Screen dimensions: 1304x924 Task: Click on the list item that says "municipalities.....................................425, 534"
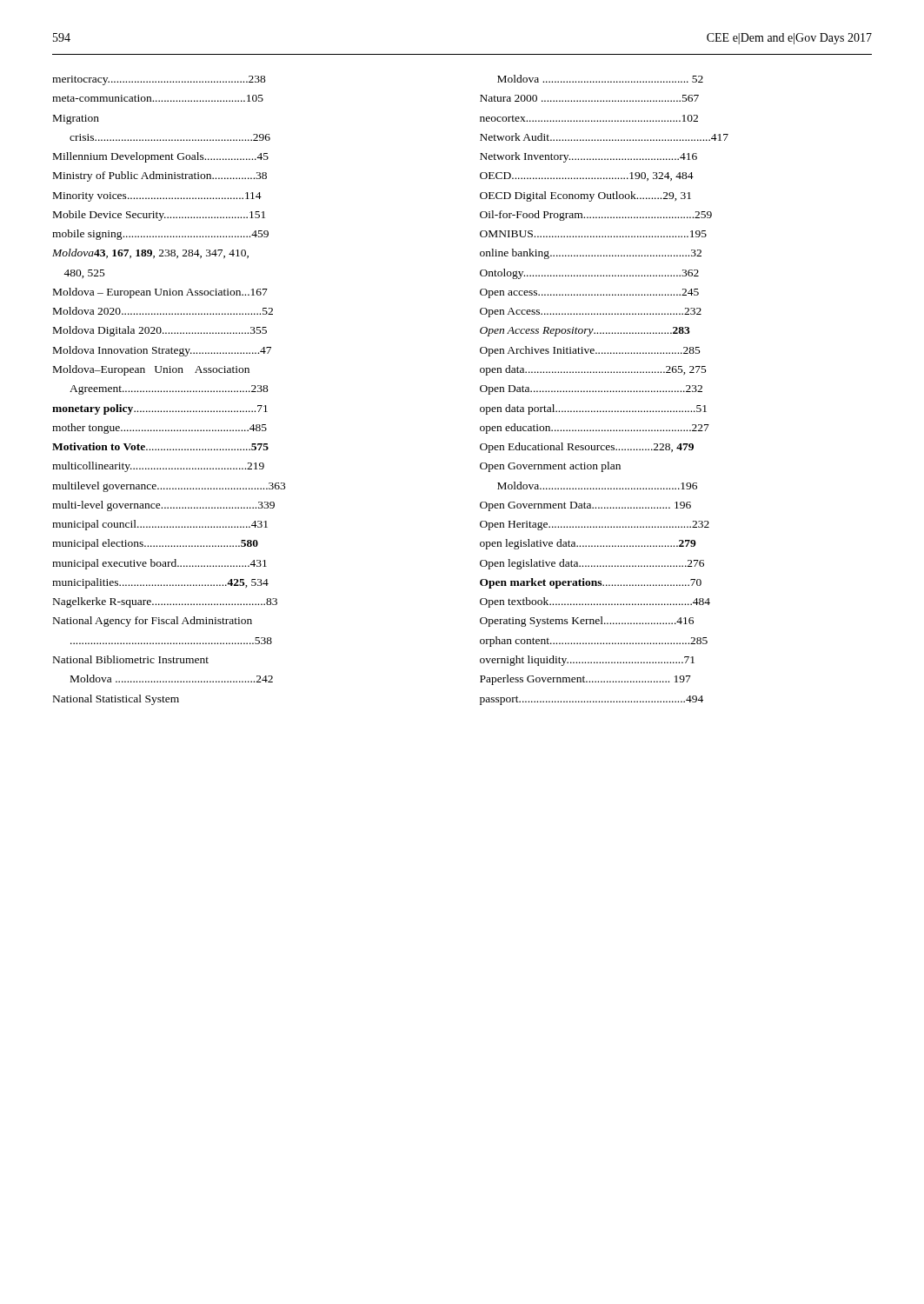point(160,582)
